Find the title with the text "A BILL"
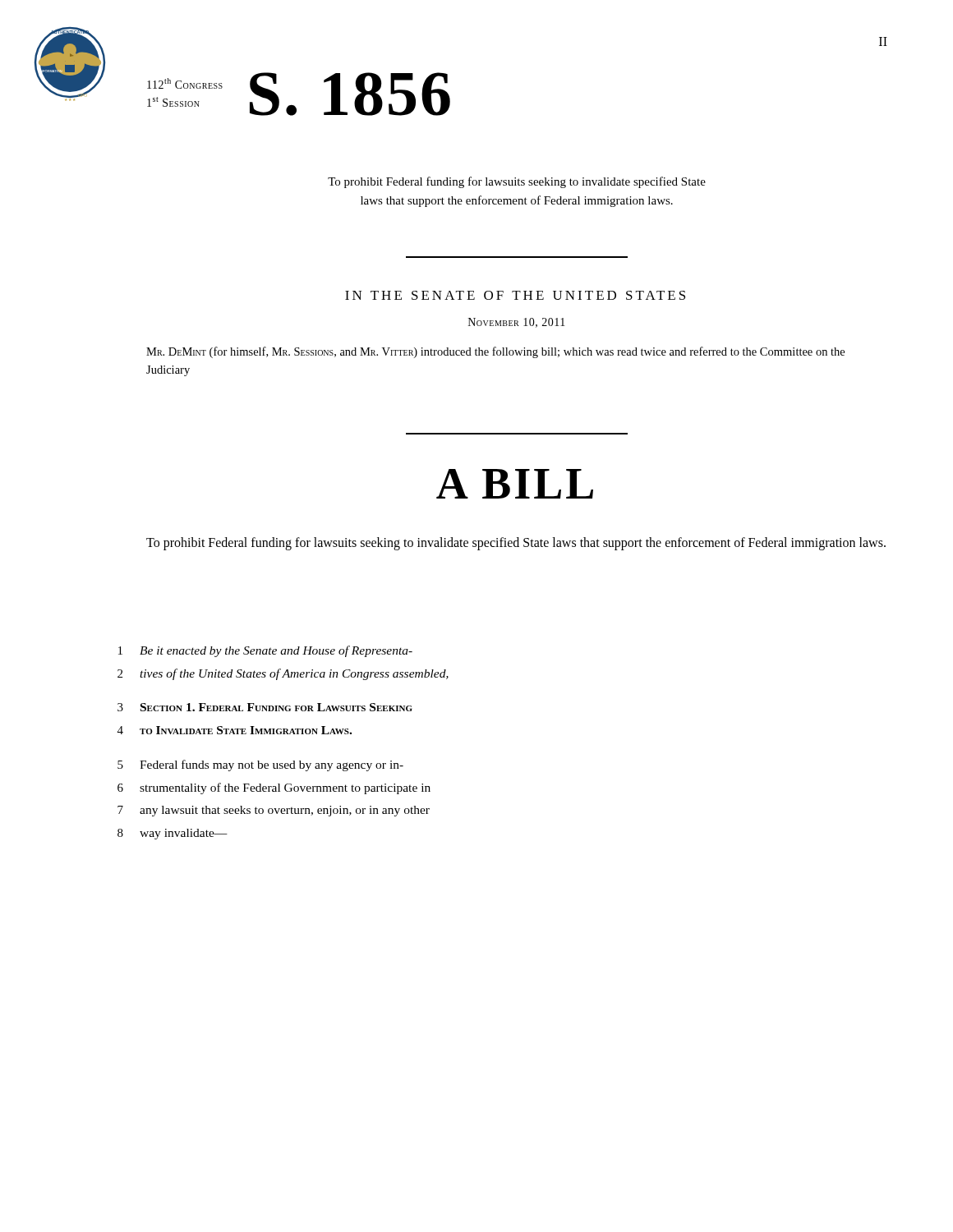This screenshot has width=953, height=1232. (x=517, y=484)
